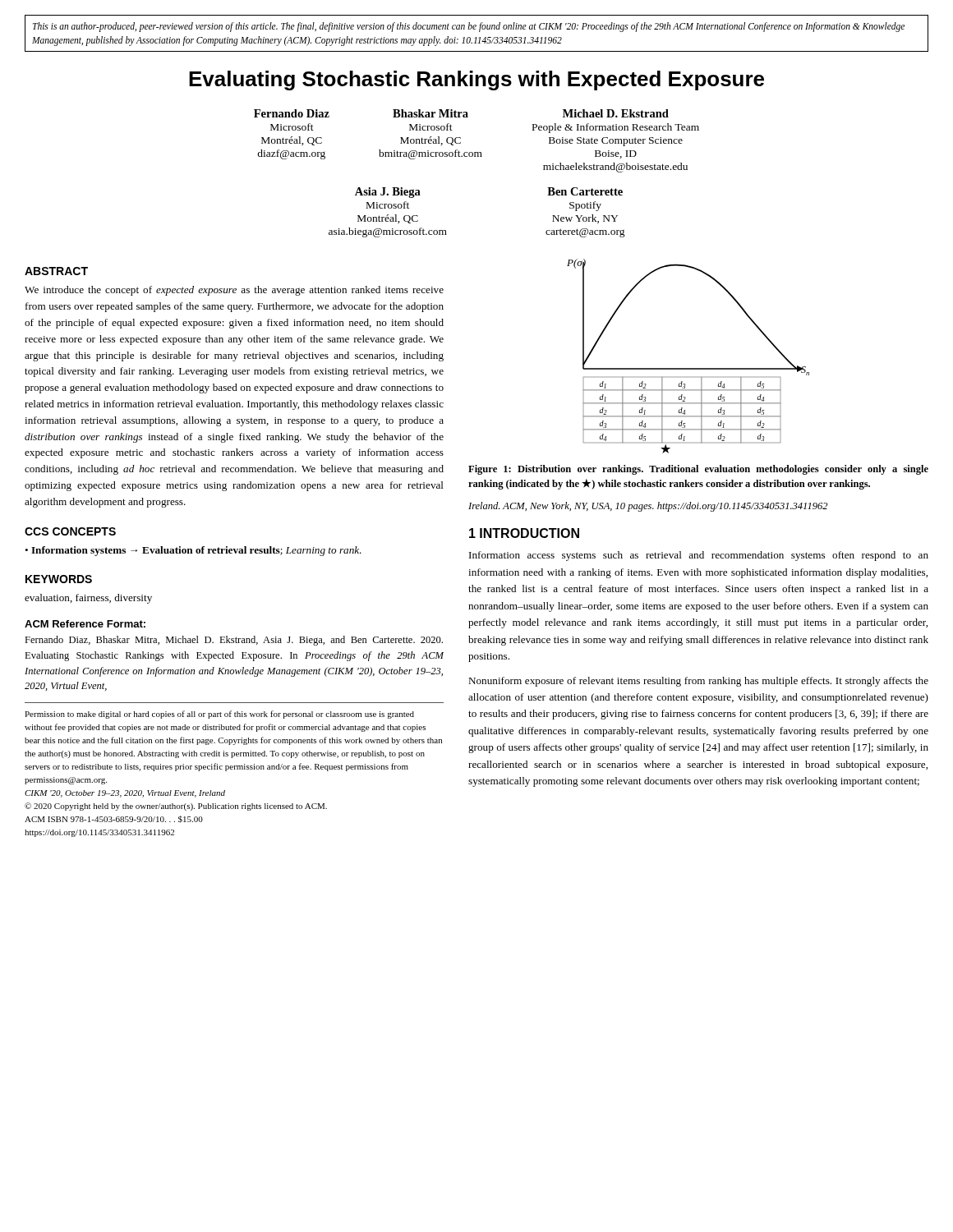Locate the illustration

point(698,353)
